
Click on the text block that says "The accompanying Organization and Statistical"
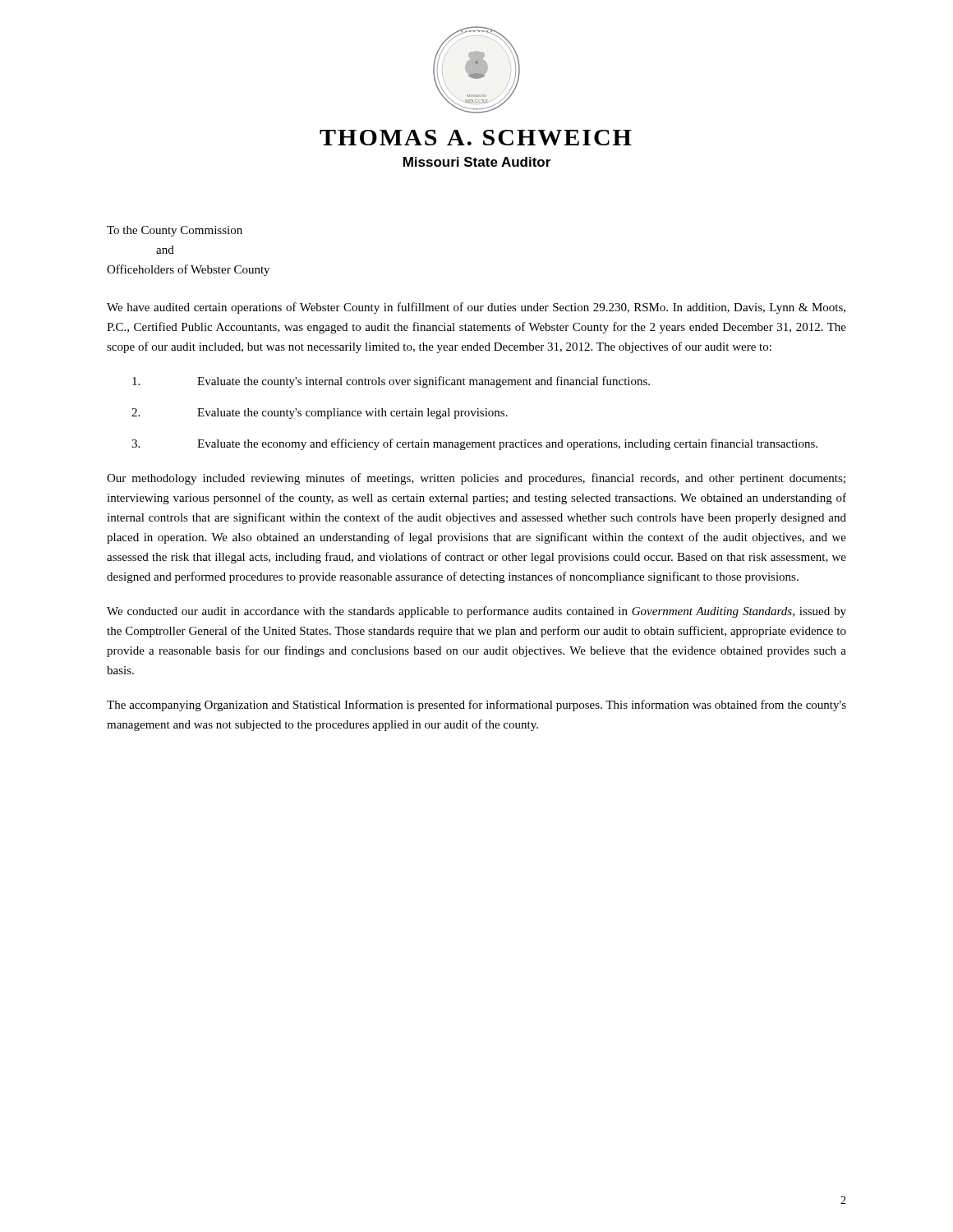(476, 715)
